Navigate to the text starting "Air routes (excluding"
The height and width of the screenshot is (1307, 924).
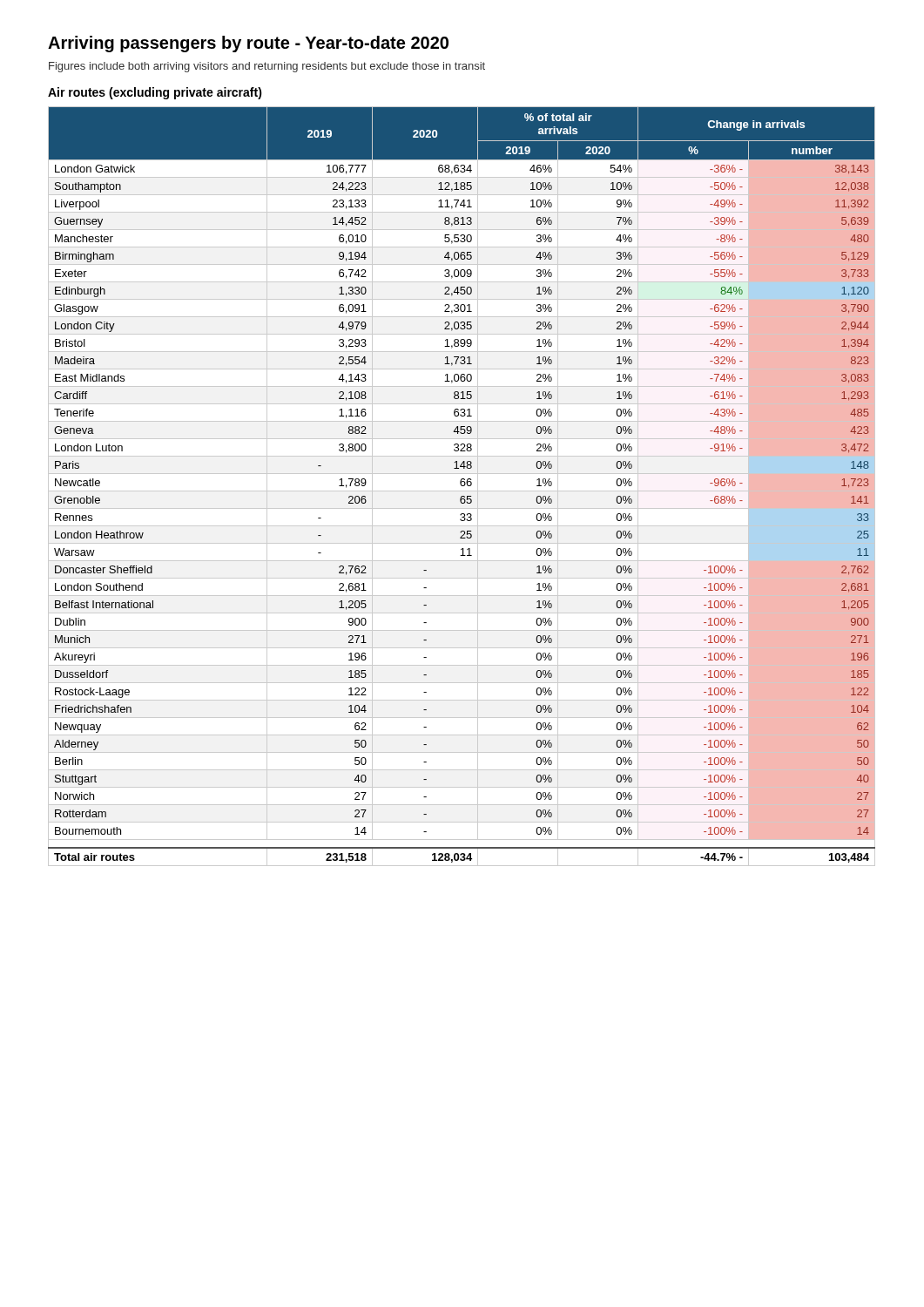tap(155, 92)
